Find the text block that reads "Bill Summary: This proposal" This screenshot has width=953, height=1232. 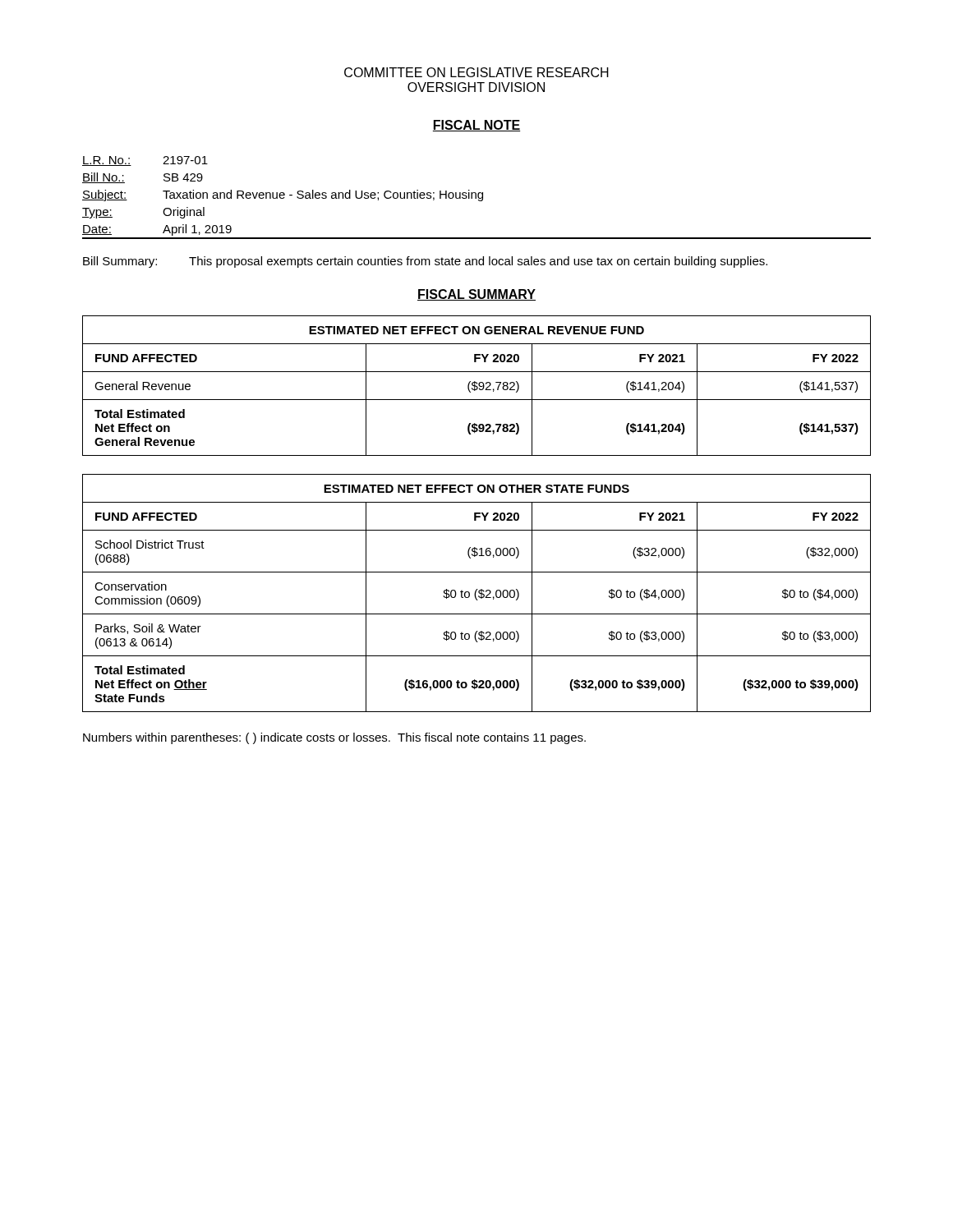pyautogui.click(x=425, y=261)
